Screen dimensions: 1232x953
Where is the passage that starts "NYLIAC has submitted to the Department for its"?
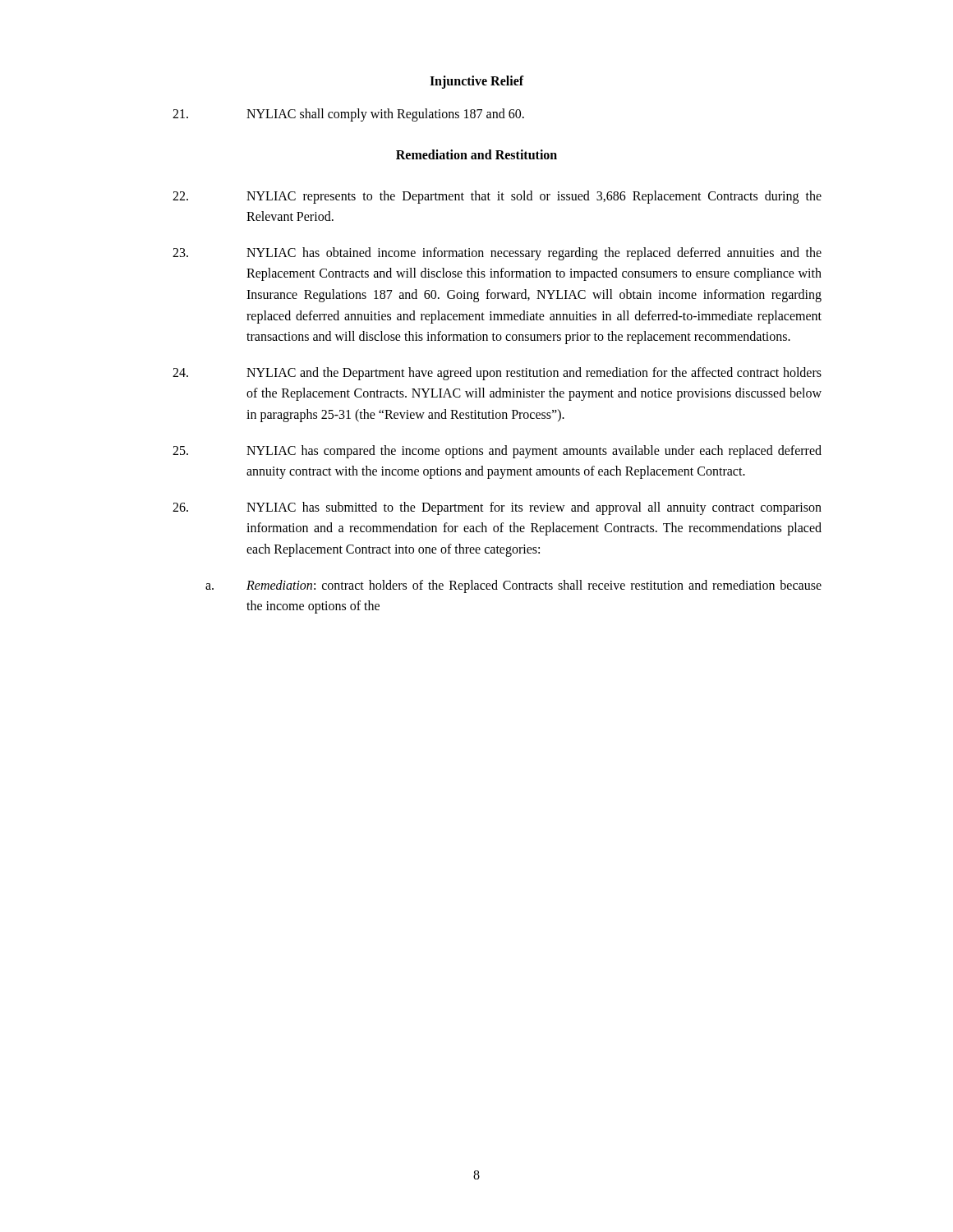pos(476,528)
